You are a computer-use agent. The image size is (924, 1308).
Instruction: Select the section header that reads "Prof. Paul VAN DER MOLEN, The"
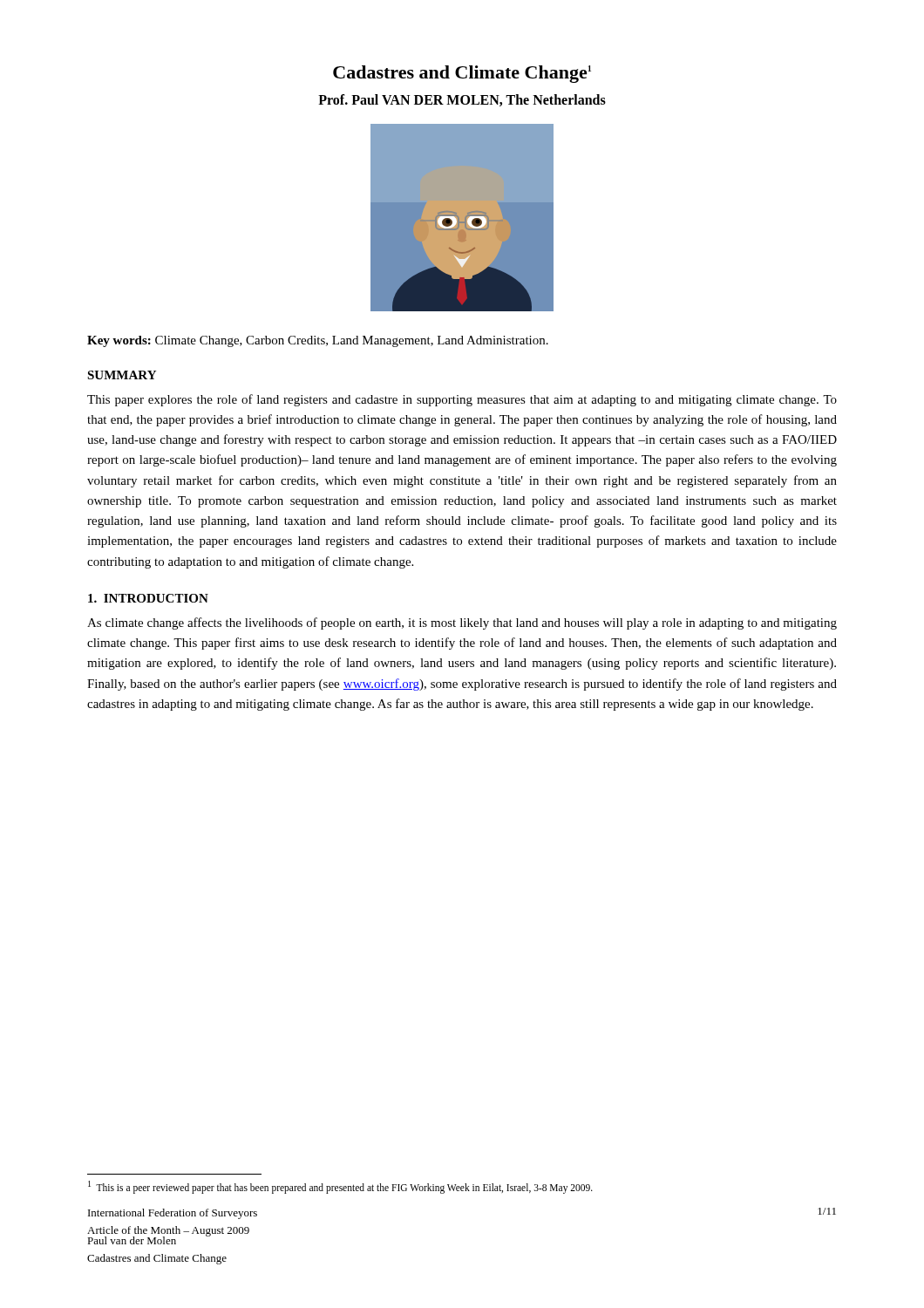coord(462,100)
